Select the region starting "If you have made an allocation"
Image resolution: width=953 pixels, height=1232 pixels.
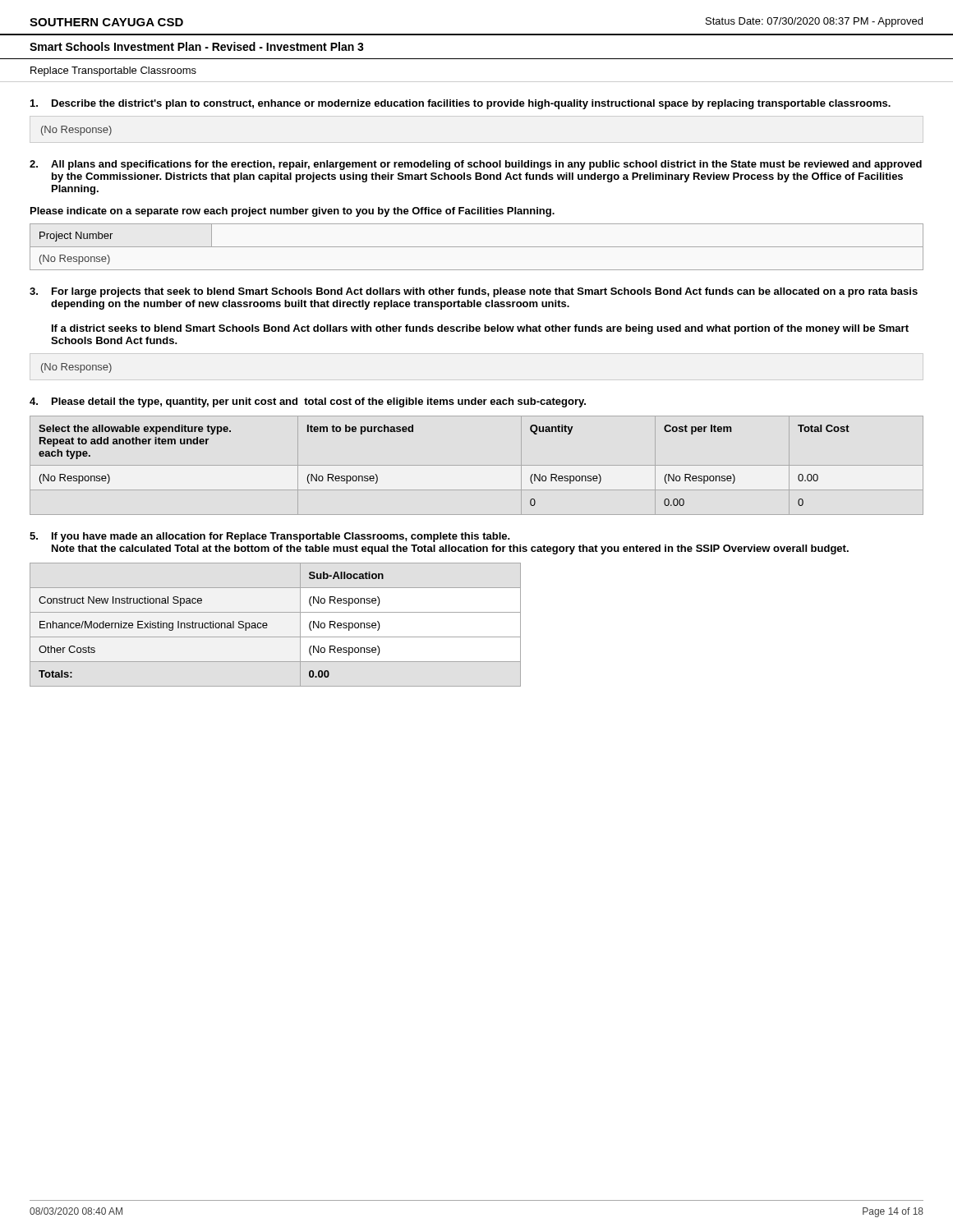point(476,608)
